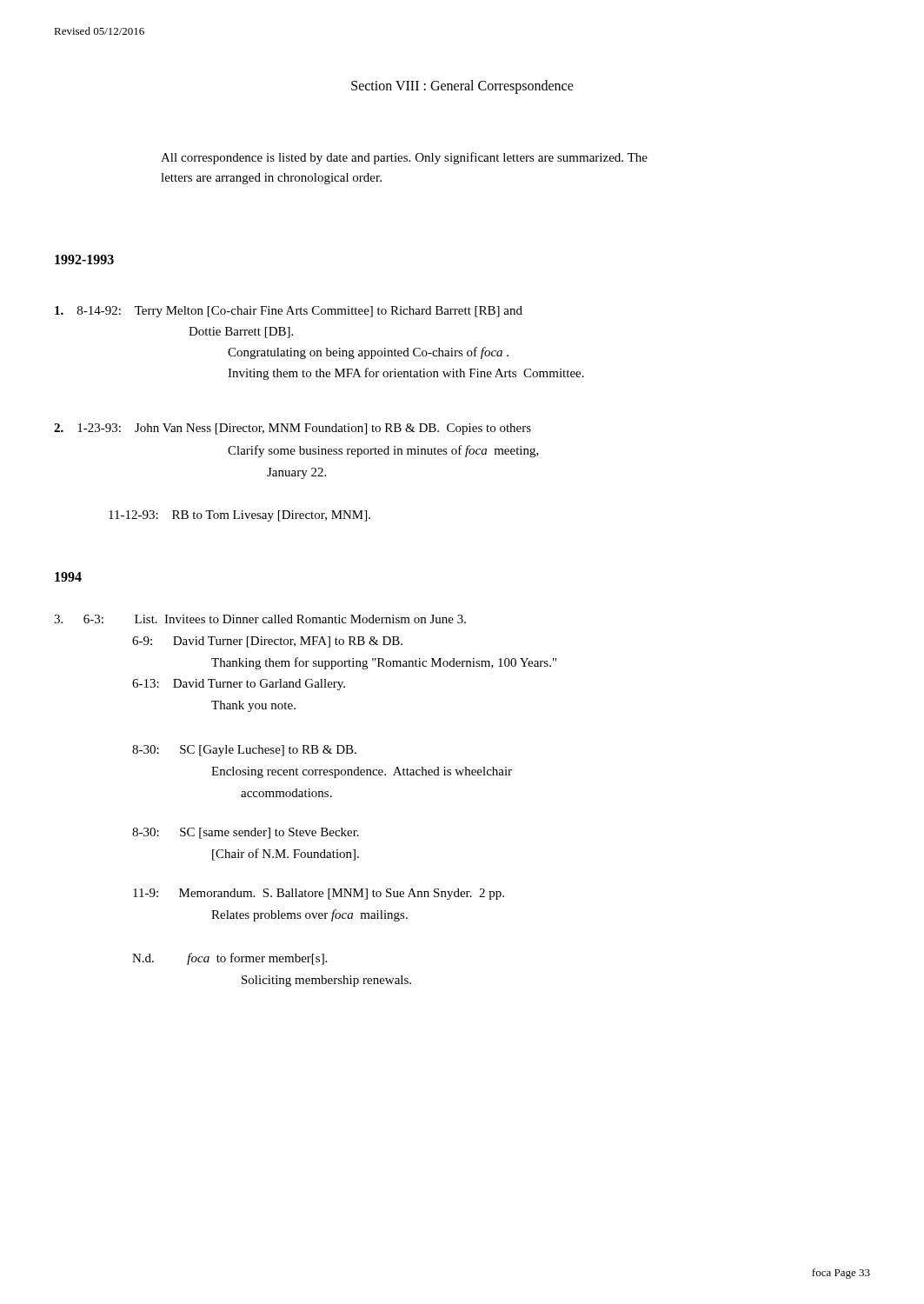
Task: Point to the block beginning "8-14-92: Terry Melton"
Action: point(319,342)
